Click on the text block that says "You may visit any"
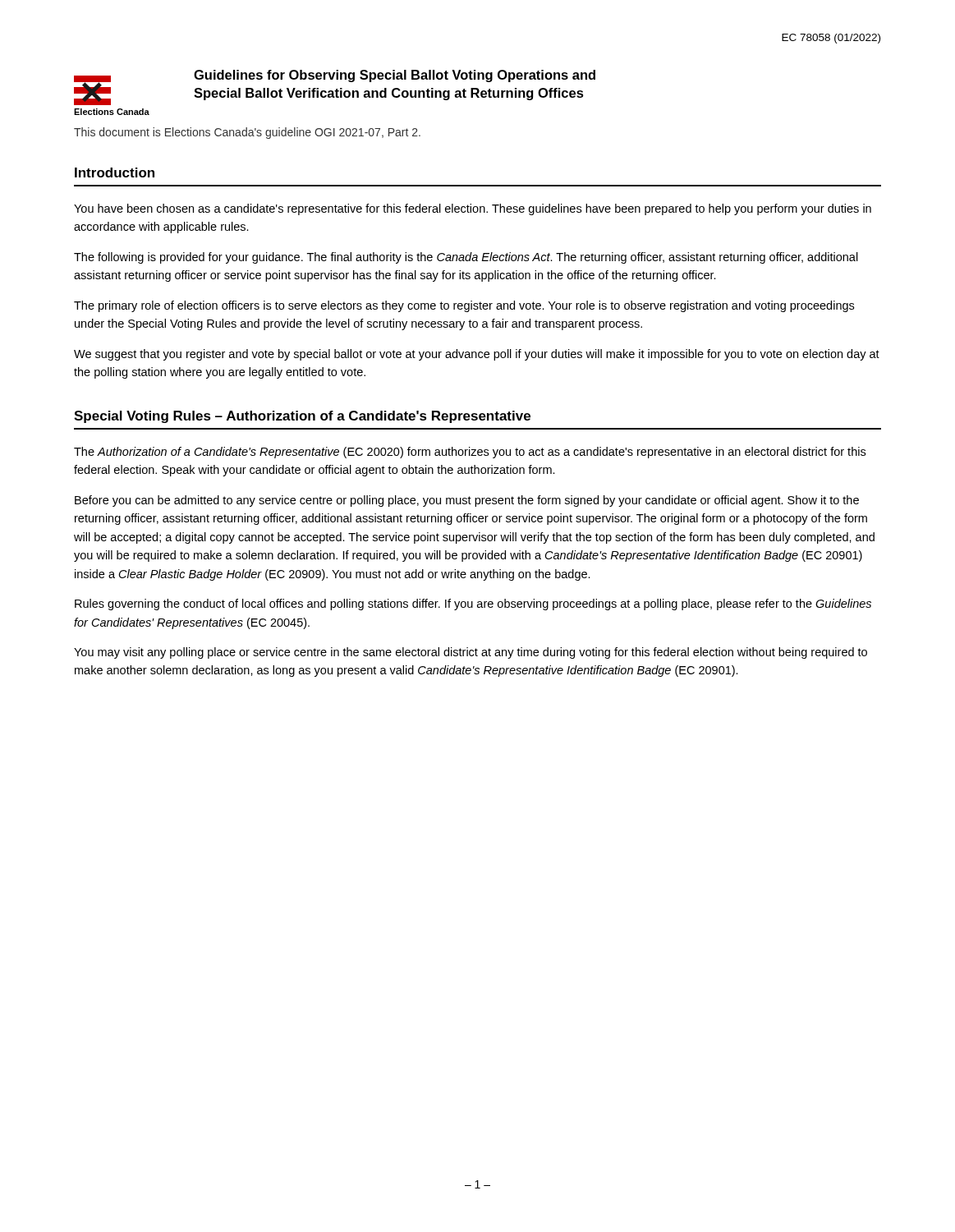 click(471, 661)
